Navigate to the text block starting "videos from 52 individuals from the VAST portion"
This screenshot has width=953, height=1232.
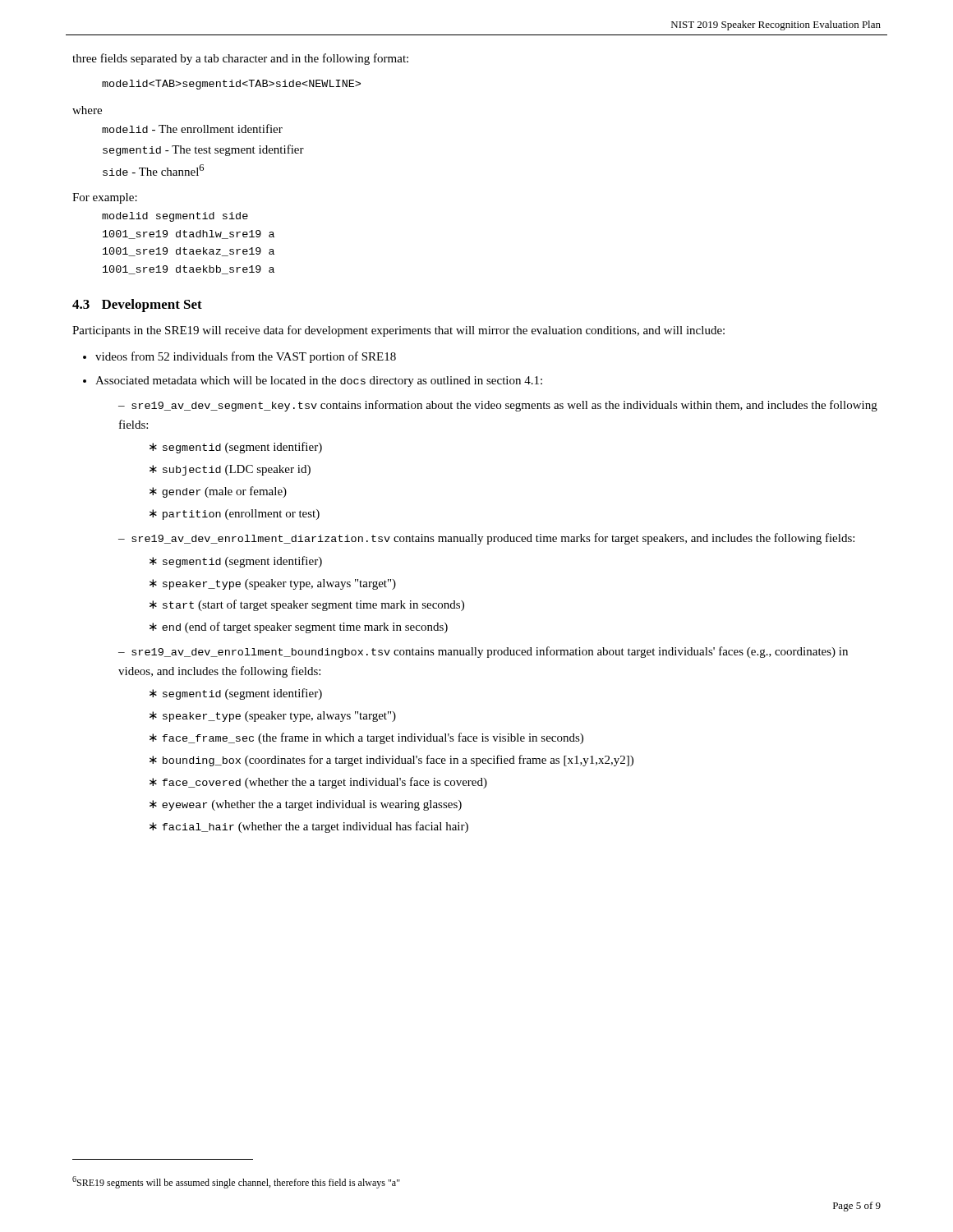tap(246, 356)
